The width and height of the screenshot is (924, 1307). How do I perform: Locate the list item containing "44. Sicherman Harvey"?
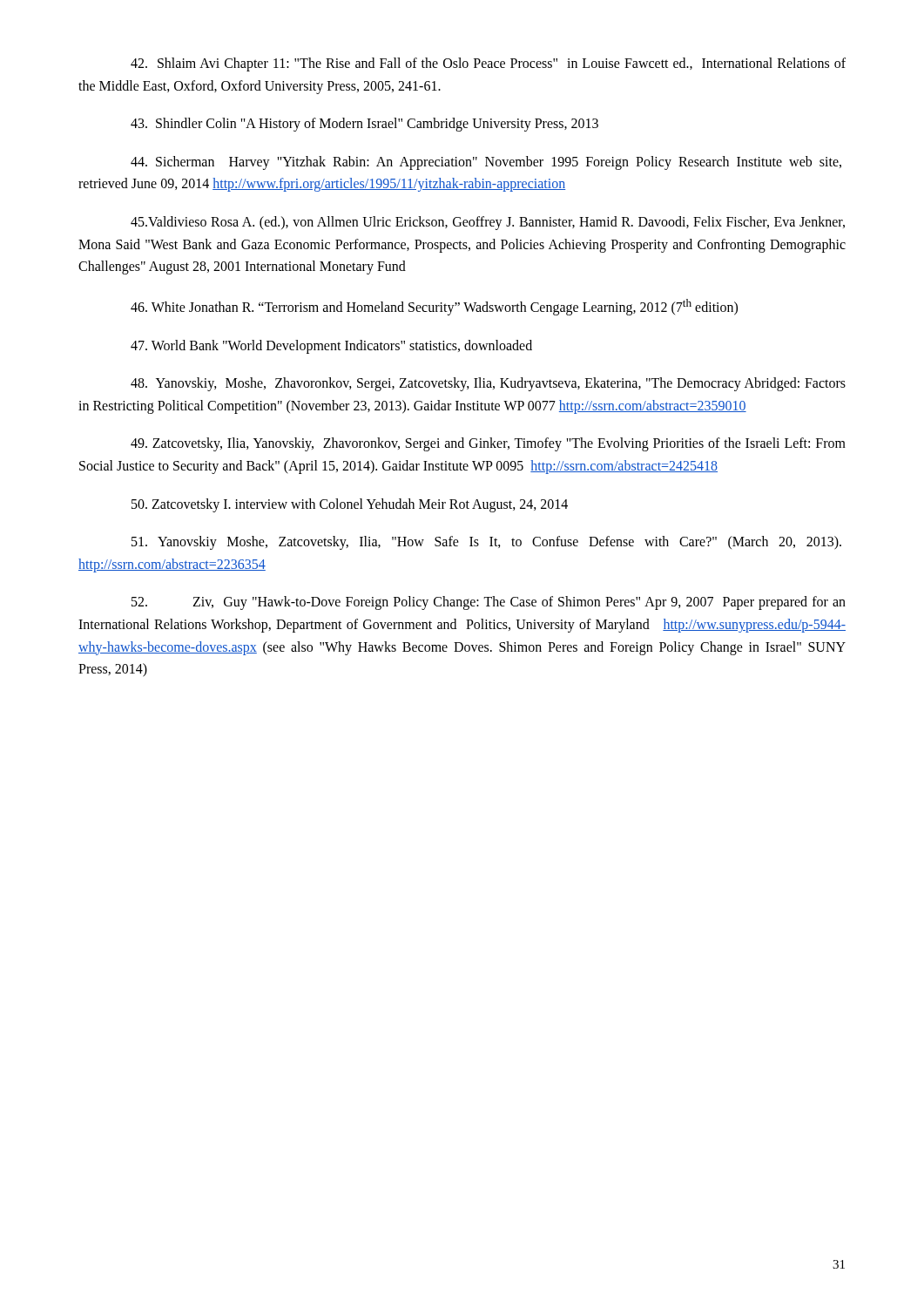[462, 173]
